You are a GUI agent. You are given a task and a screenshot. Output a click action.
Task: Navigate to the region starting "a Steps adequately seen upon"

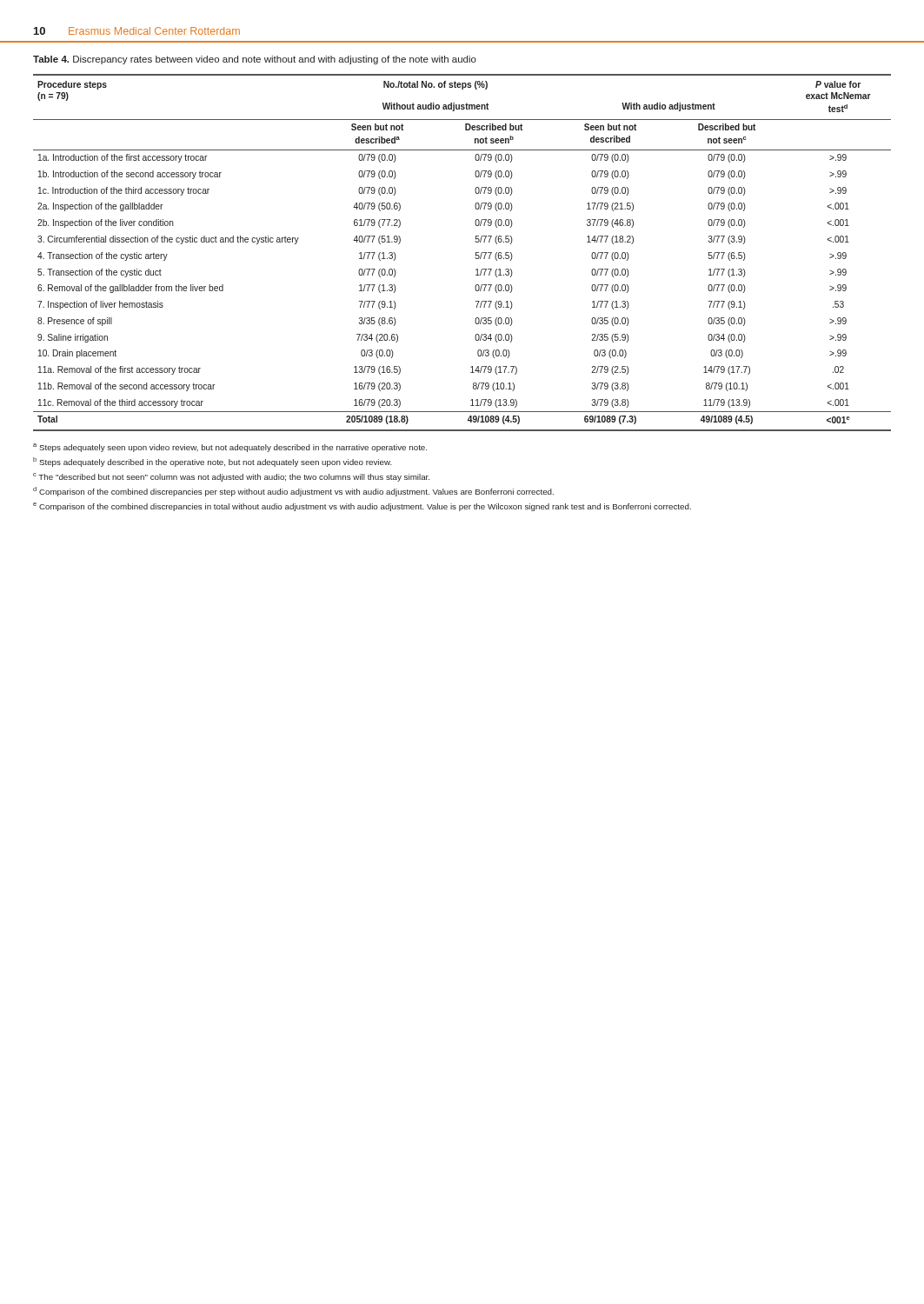[x=230, y=448]
